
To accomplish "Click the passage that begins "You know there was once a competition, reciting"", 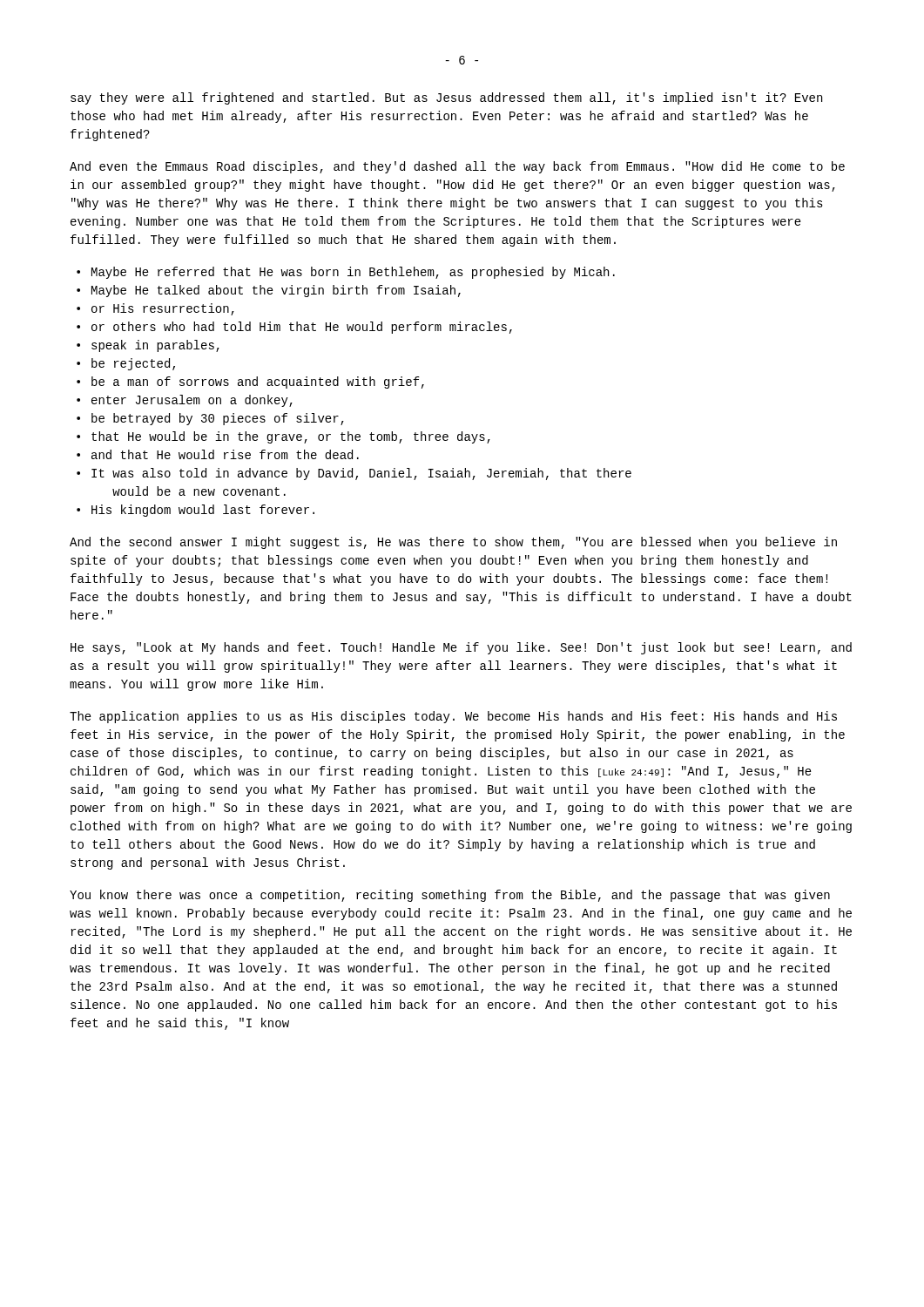I will (x=462, y=960).
